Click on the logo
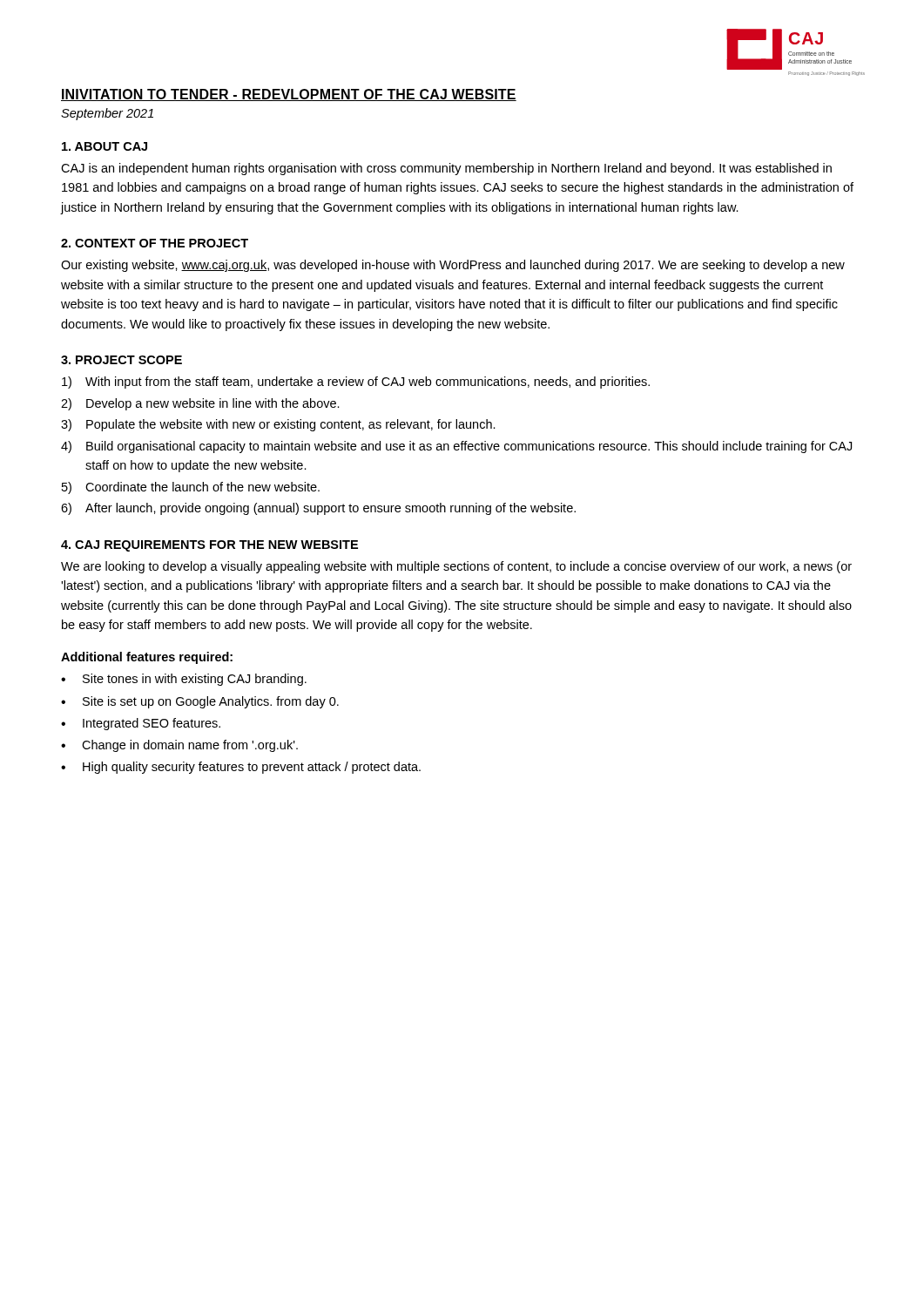The image size is (924, 1307). pyautogui.click(x=804, y=55)
